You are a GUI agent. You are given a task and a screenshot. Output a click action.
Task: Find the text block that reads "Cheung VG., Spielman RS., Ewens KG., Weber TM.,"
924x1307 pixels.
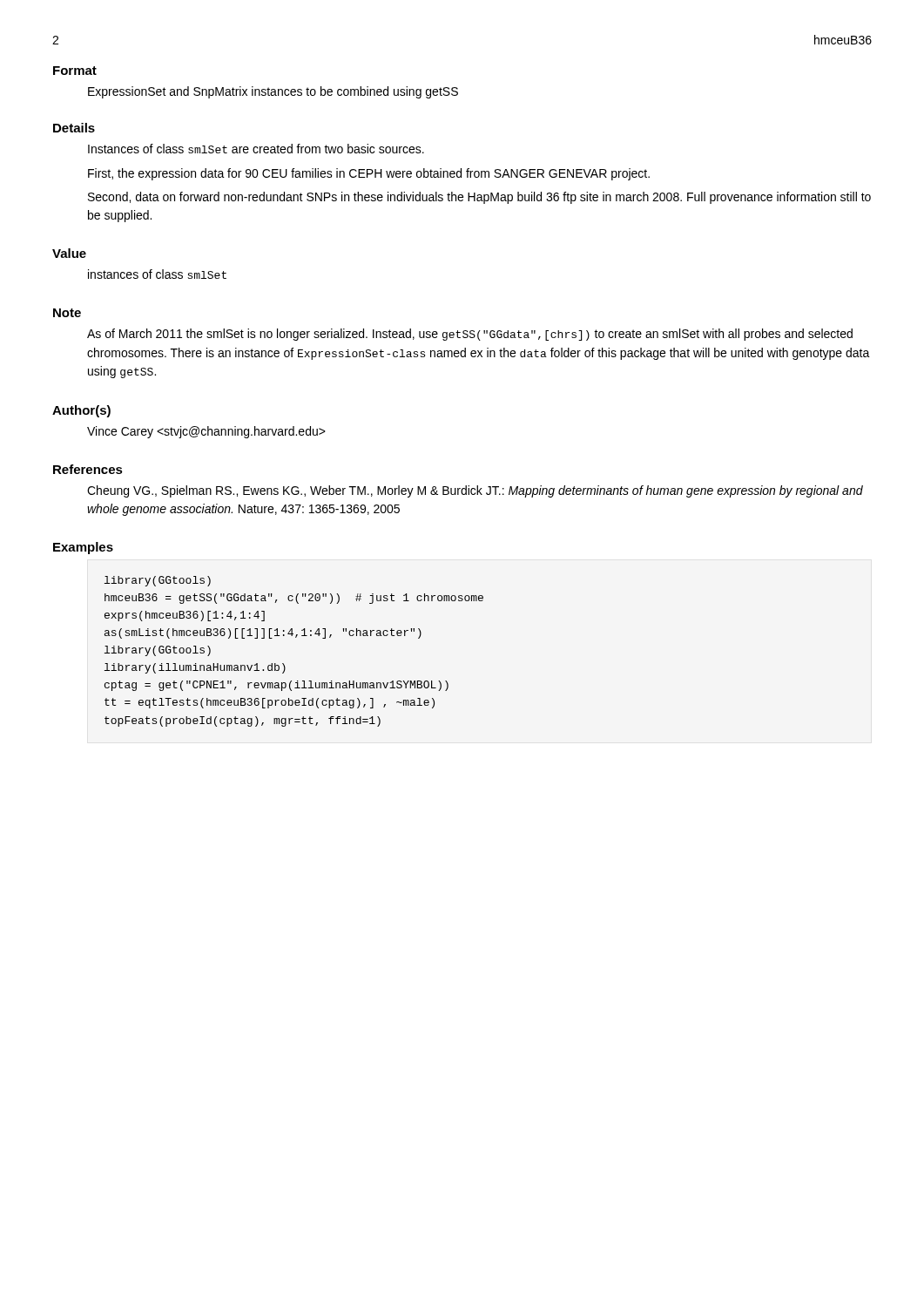click(x=475, y=499)
